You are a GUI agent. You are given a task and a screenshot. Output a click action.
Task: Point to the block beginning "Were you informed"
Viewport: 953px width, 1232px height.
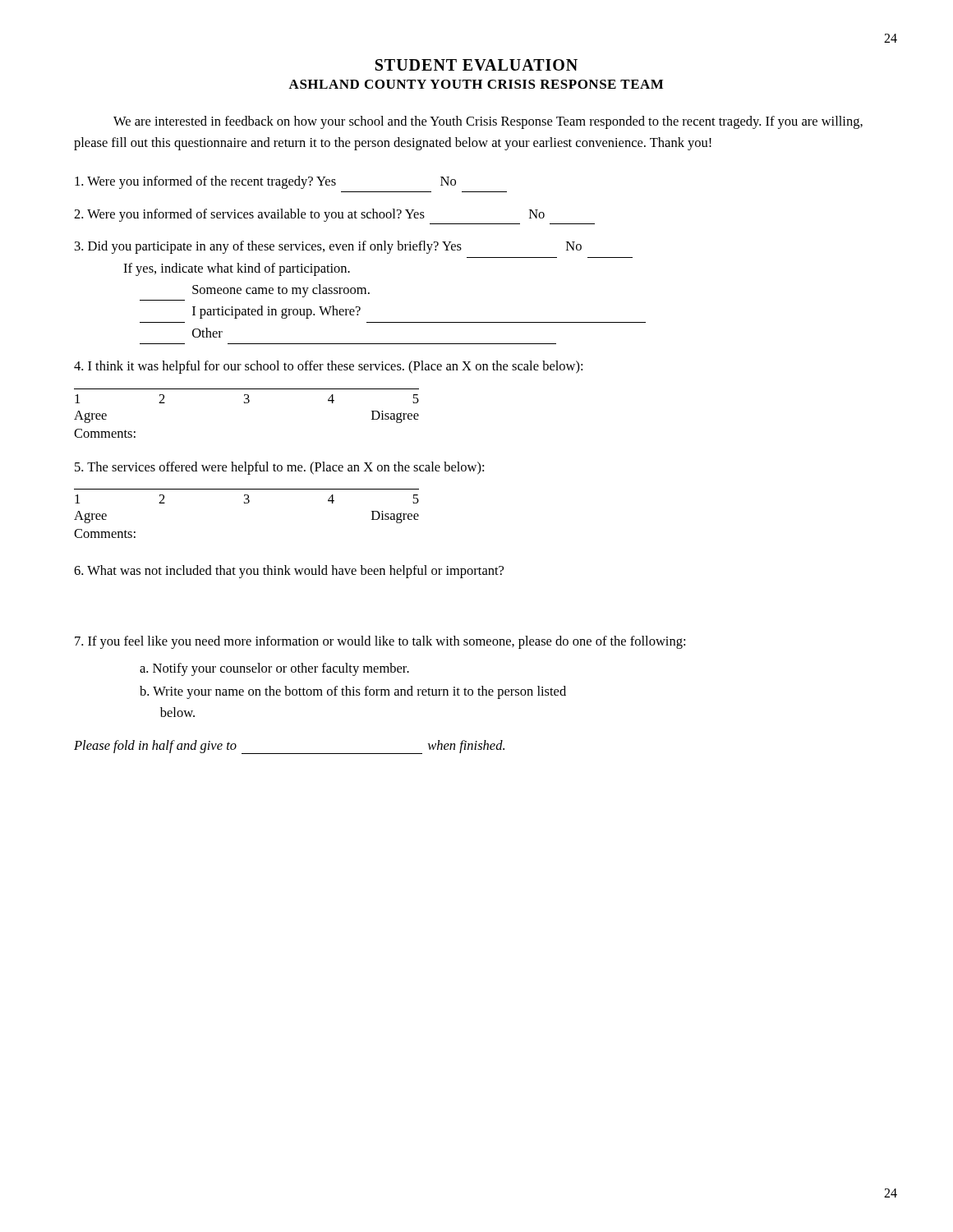(290, 183)
